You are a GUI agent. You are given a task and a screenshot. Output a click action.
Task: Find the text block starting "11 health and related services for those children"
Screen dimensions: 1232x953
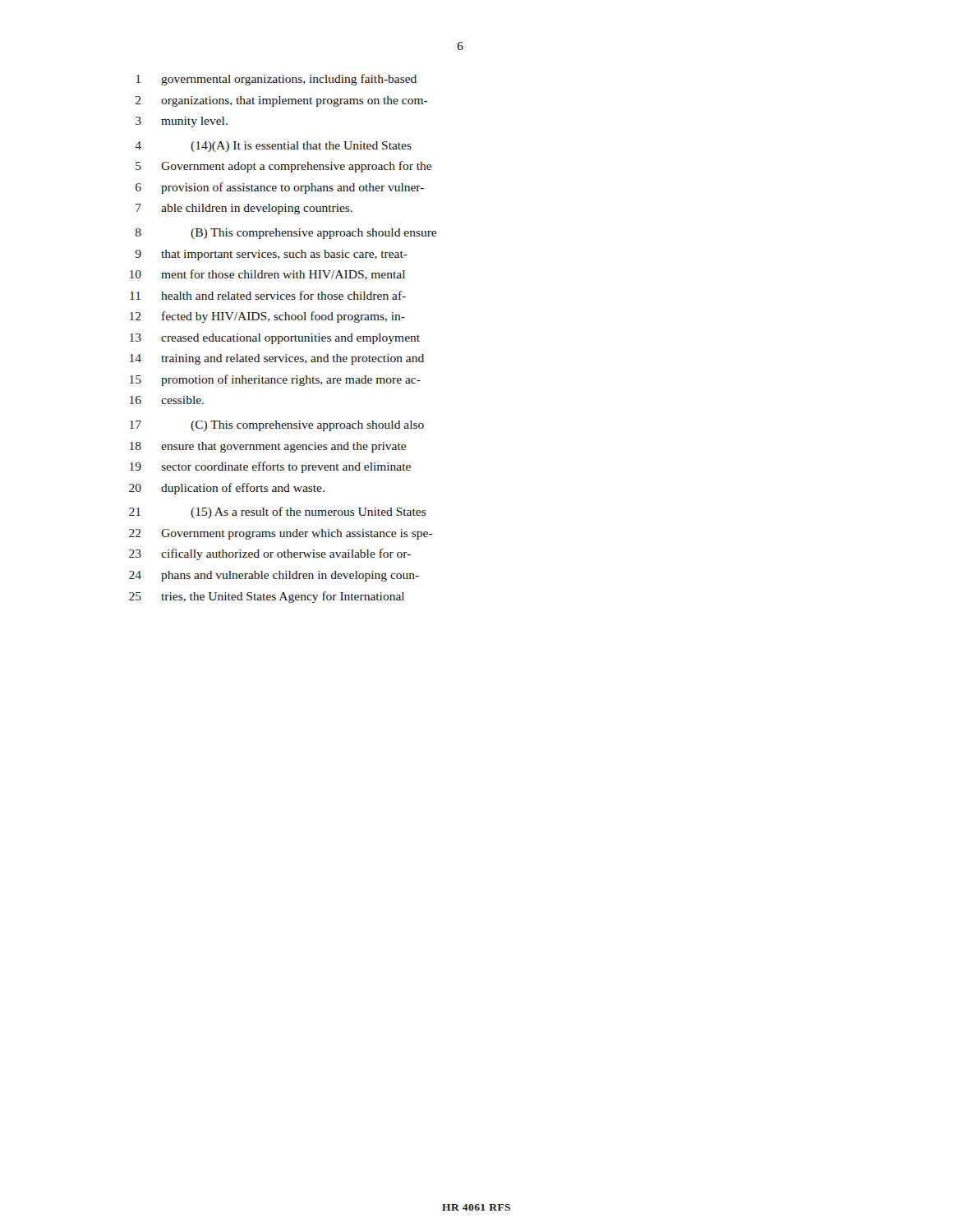(x=268, y=295)
